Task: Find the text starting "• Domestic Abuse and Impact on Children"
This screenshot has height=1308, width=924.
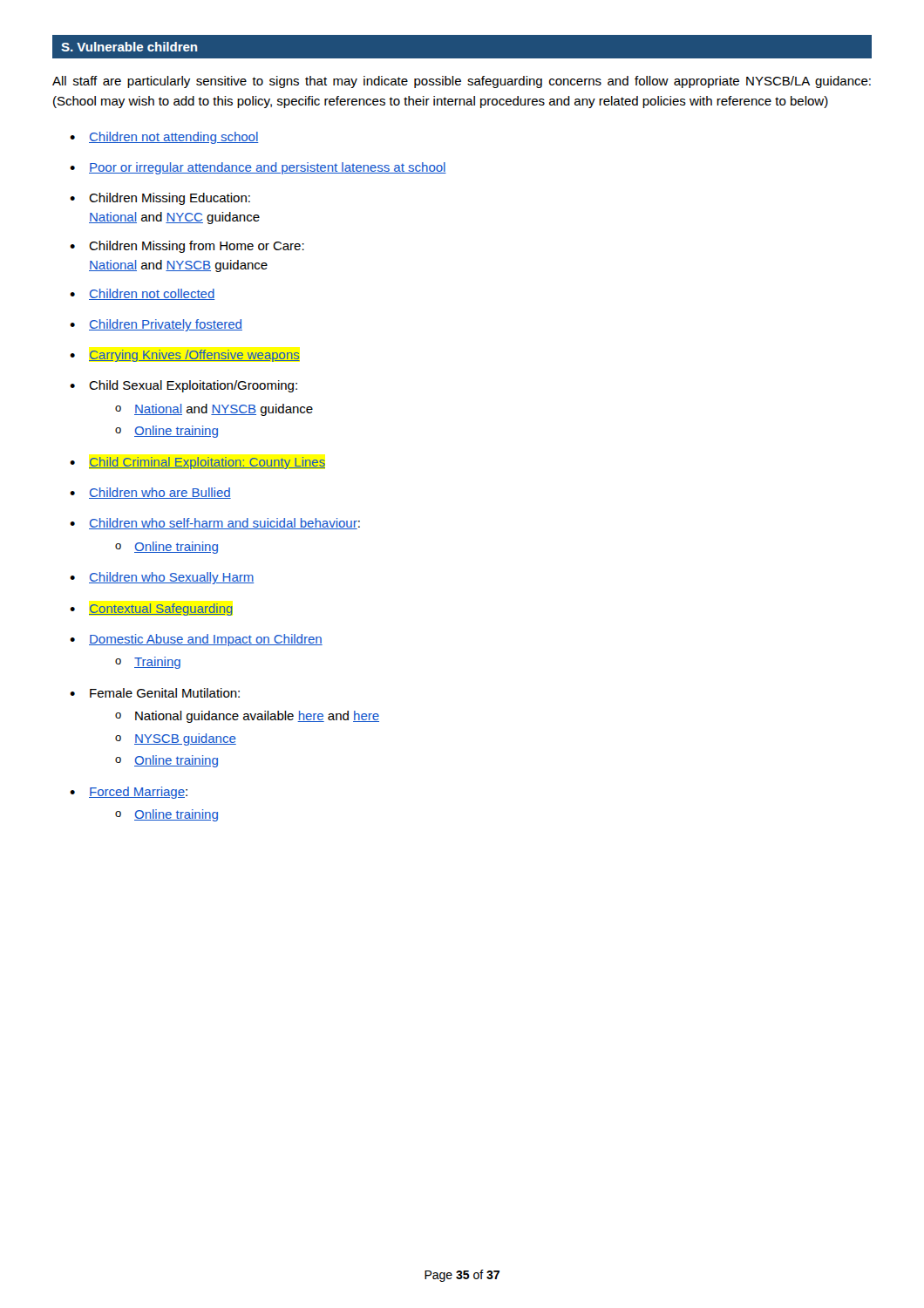Action: 196,652
